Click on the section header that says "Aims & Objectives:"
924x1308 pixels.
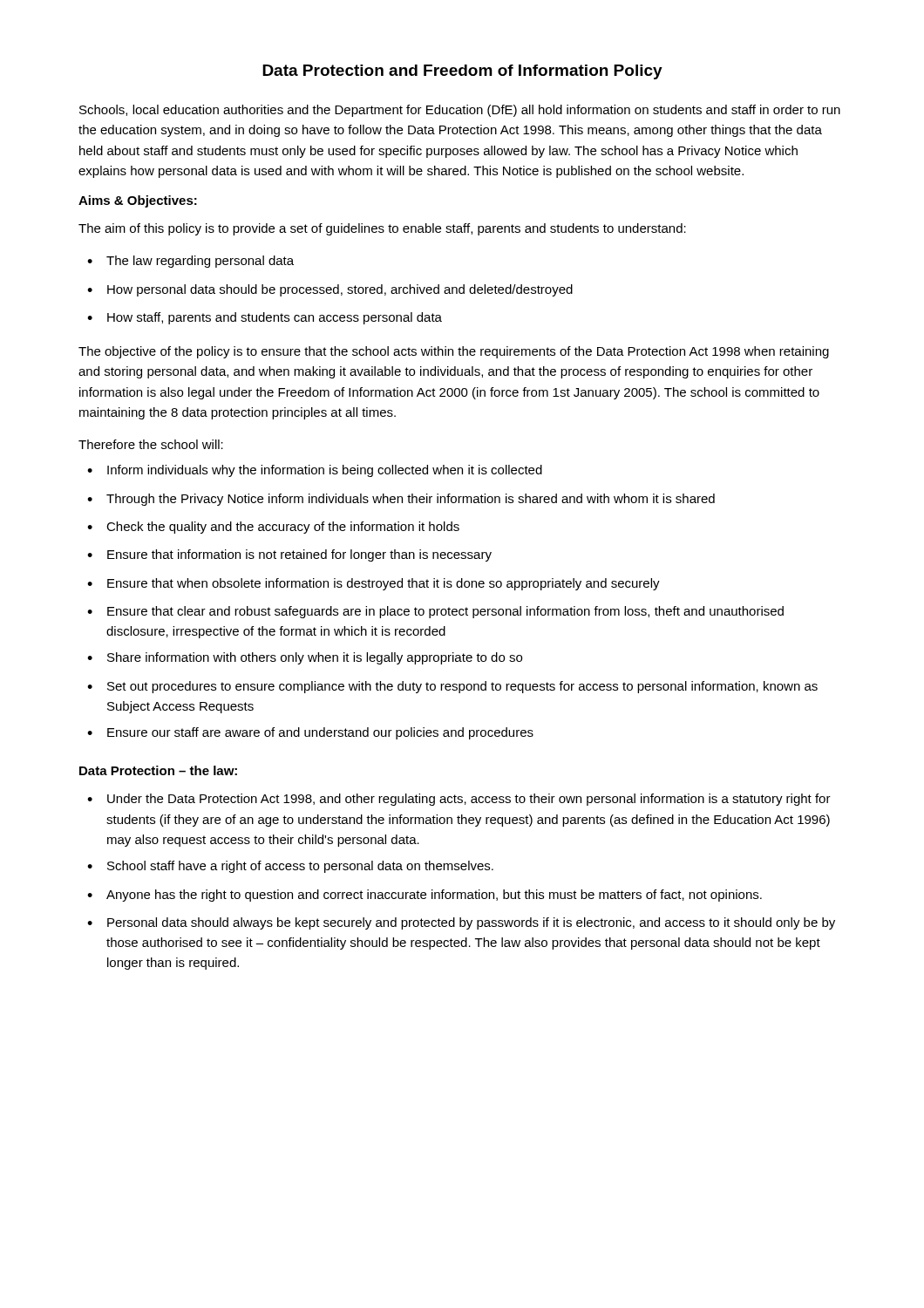138,200
